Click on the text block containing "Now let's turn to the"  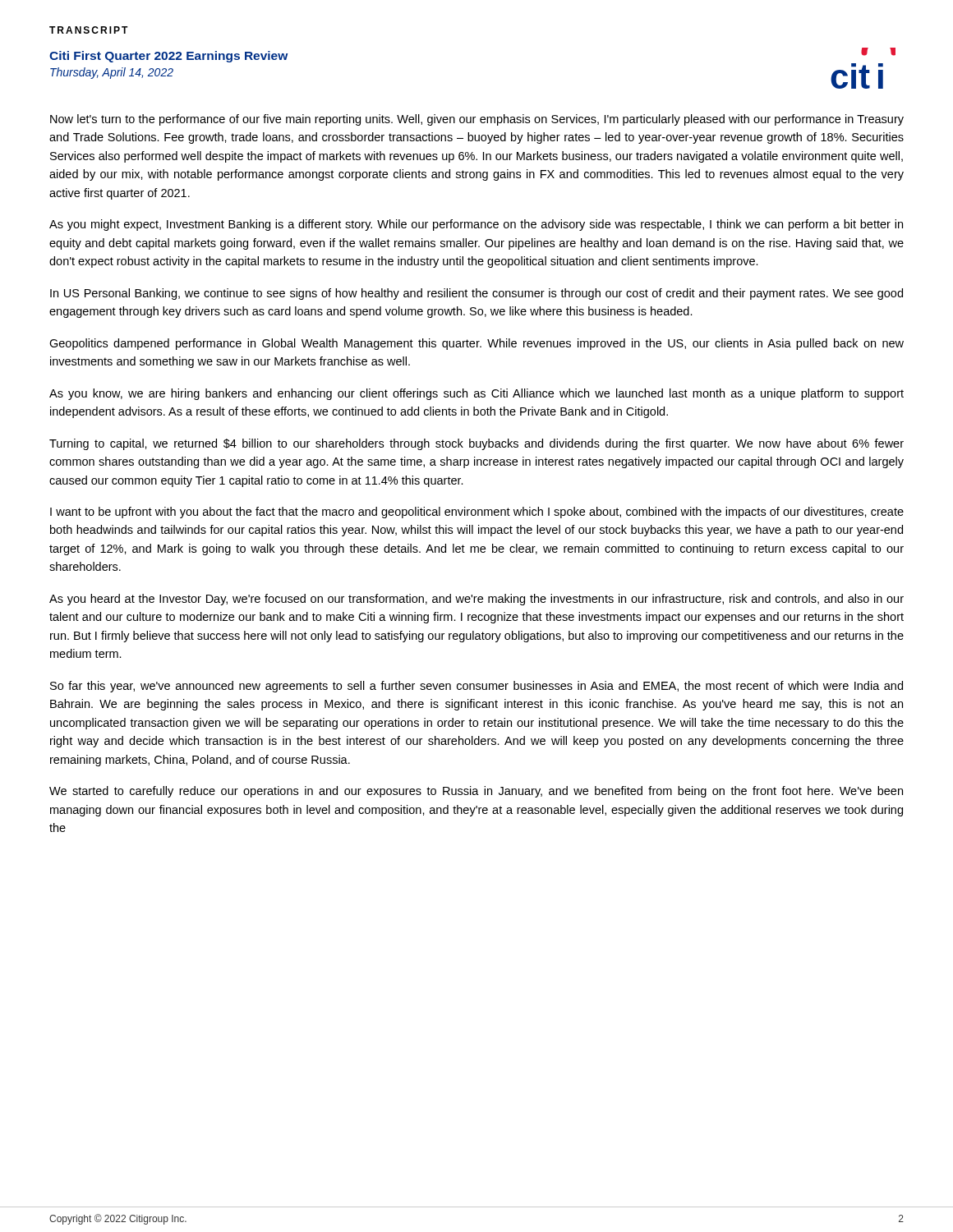pyautogui.click(x=476, y=156)
